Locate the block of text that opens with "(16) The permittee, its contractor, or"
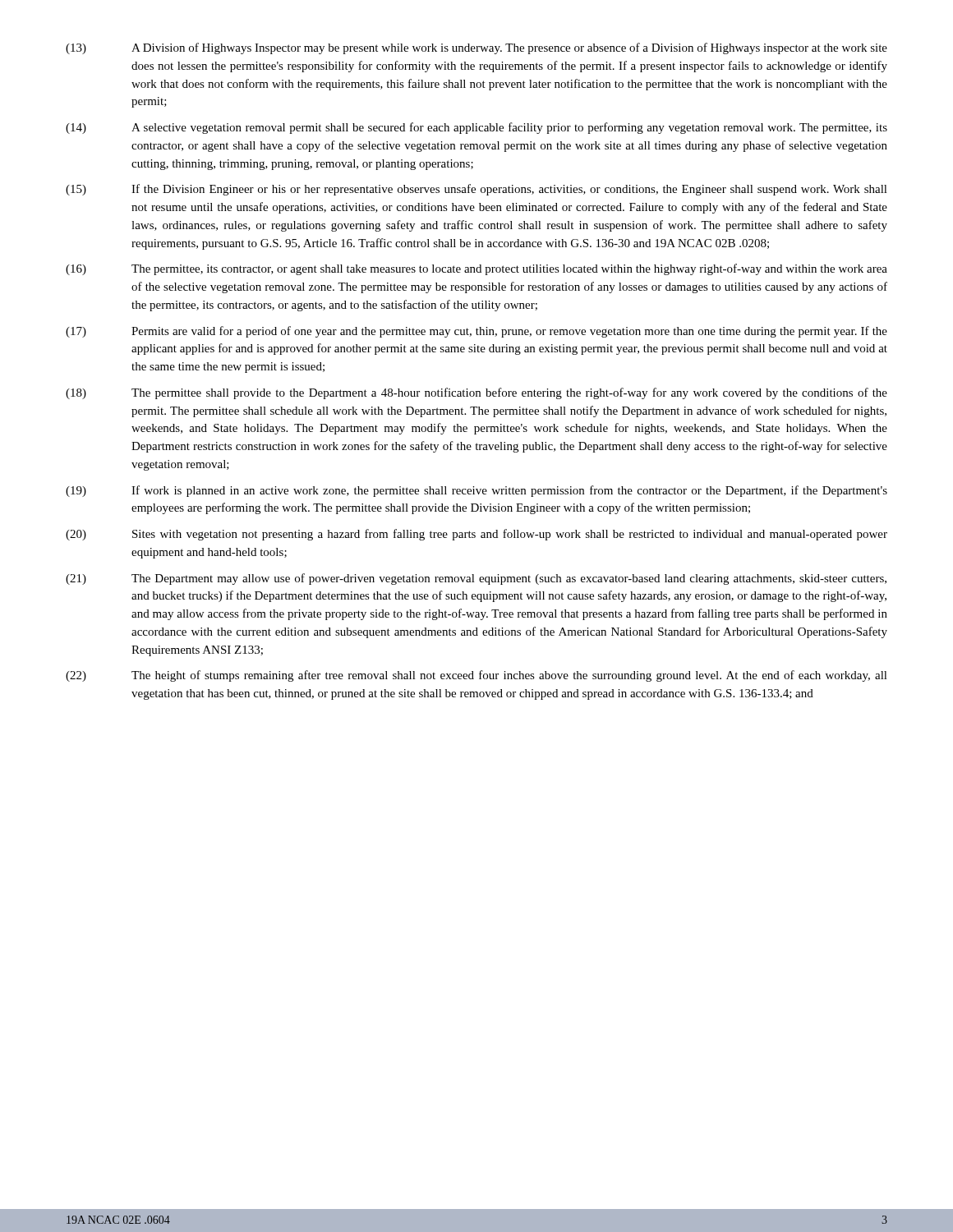This screenshot has width=953, height=1232. click(476, 287)
